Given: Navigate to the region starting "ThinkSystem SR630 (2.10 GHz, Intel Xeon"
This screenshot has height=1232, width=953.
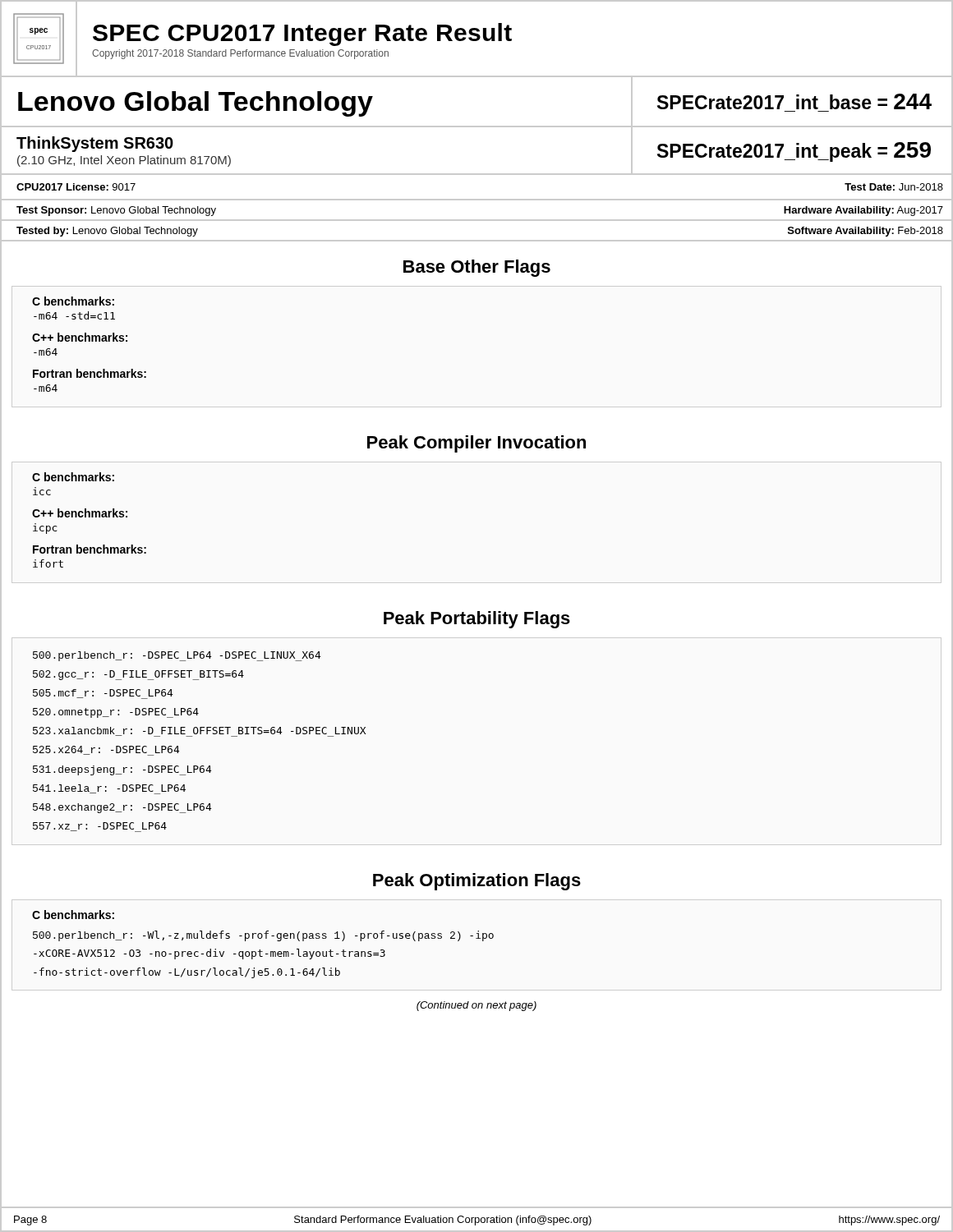Looking at the screenshot, I should tap(95, 144).
